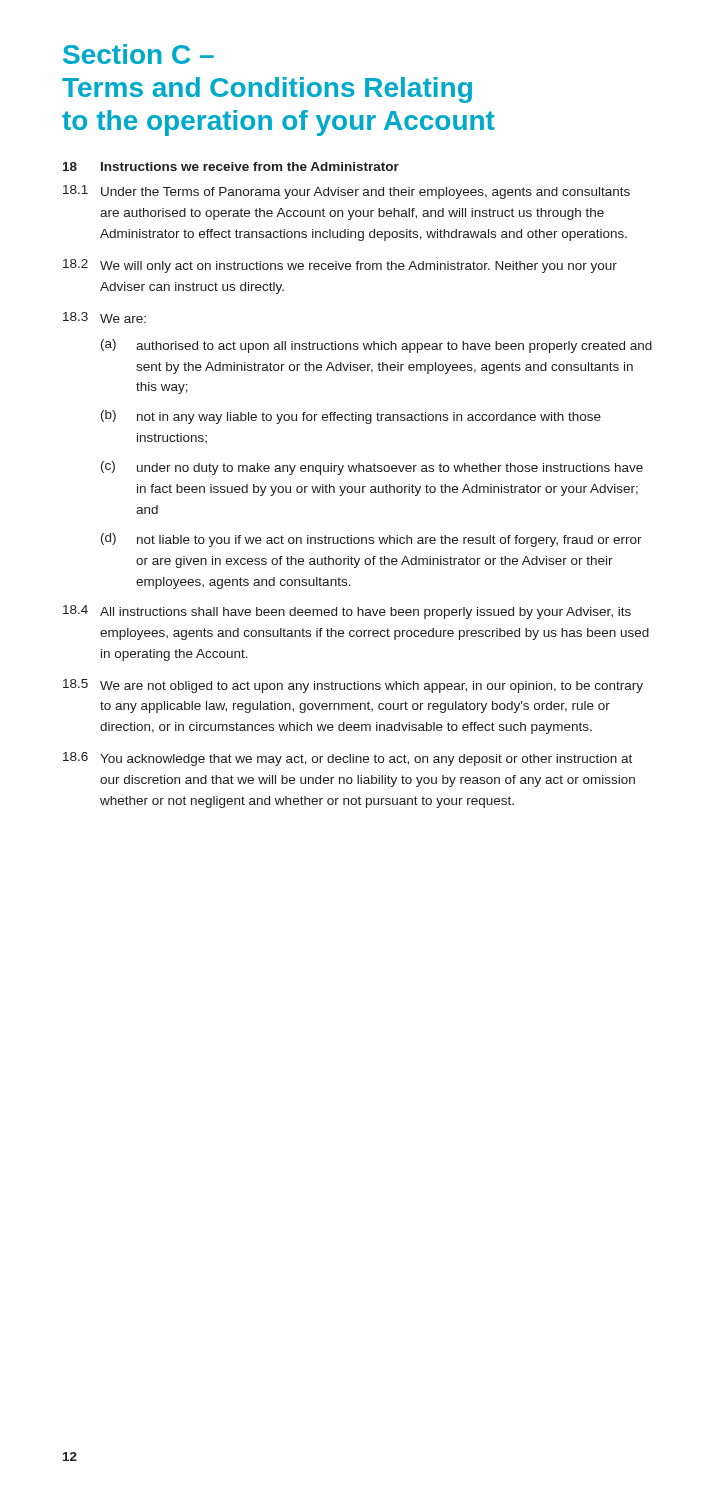Point to the block beginning "(b) not in any way liable"
Image resolution: width=715 pixels, height=1500 pixels.
click(377, 428)
